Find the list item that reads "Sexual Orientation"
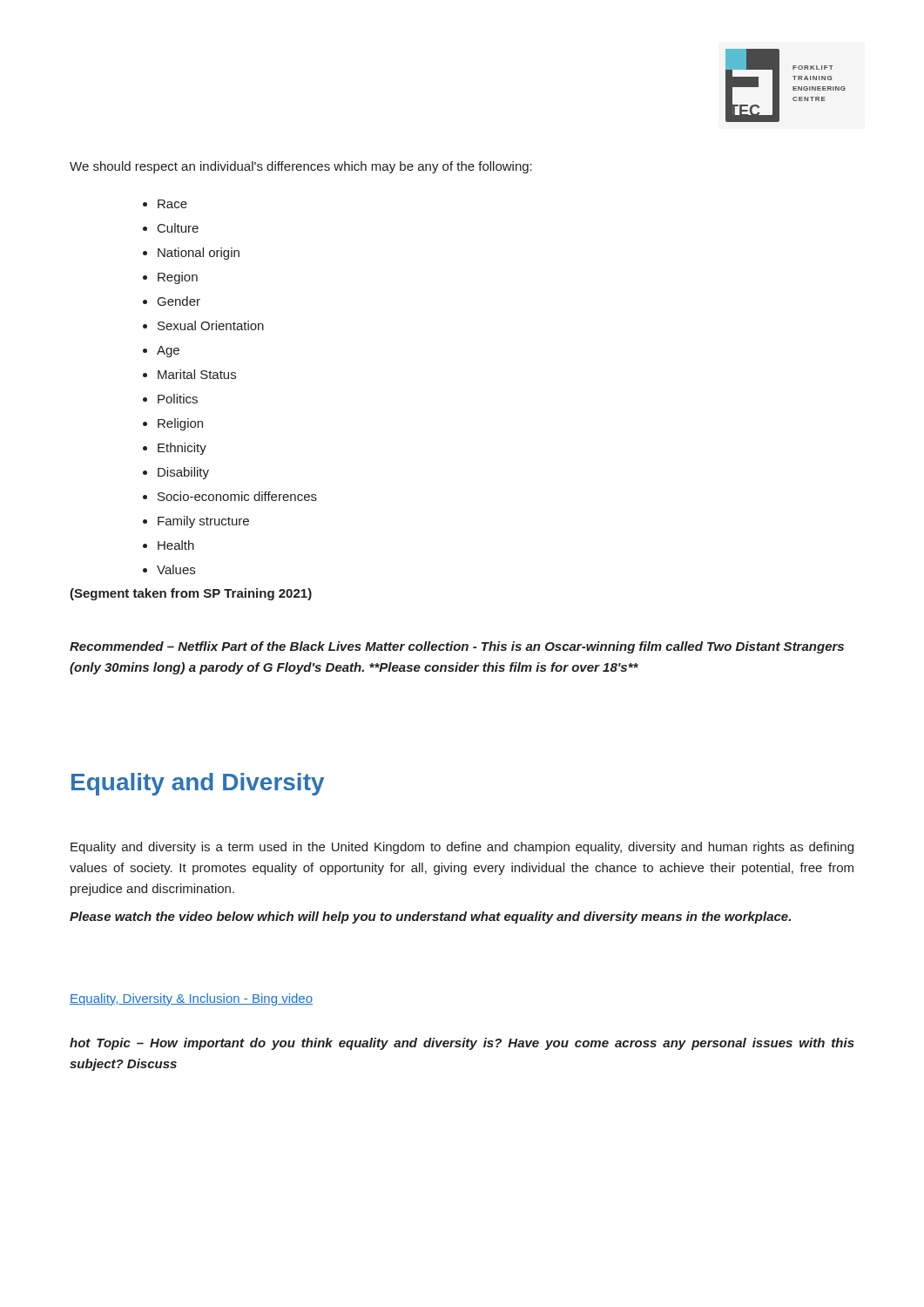Screen dimensions: 1307x924 coord(211,325)
